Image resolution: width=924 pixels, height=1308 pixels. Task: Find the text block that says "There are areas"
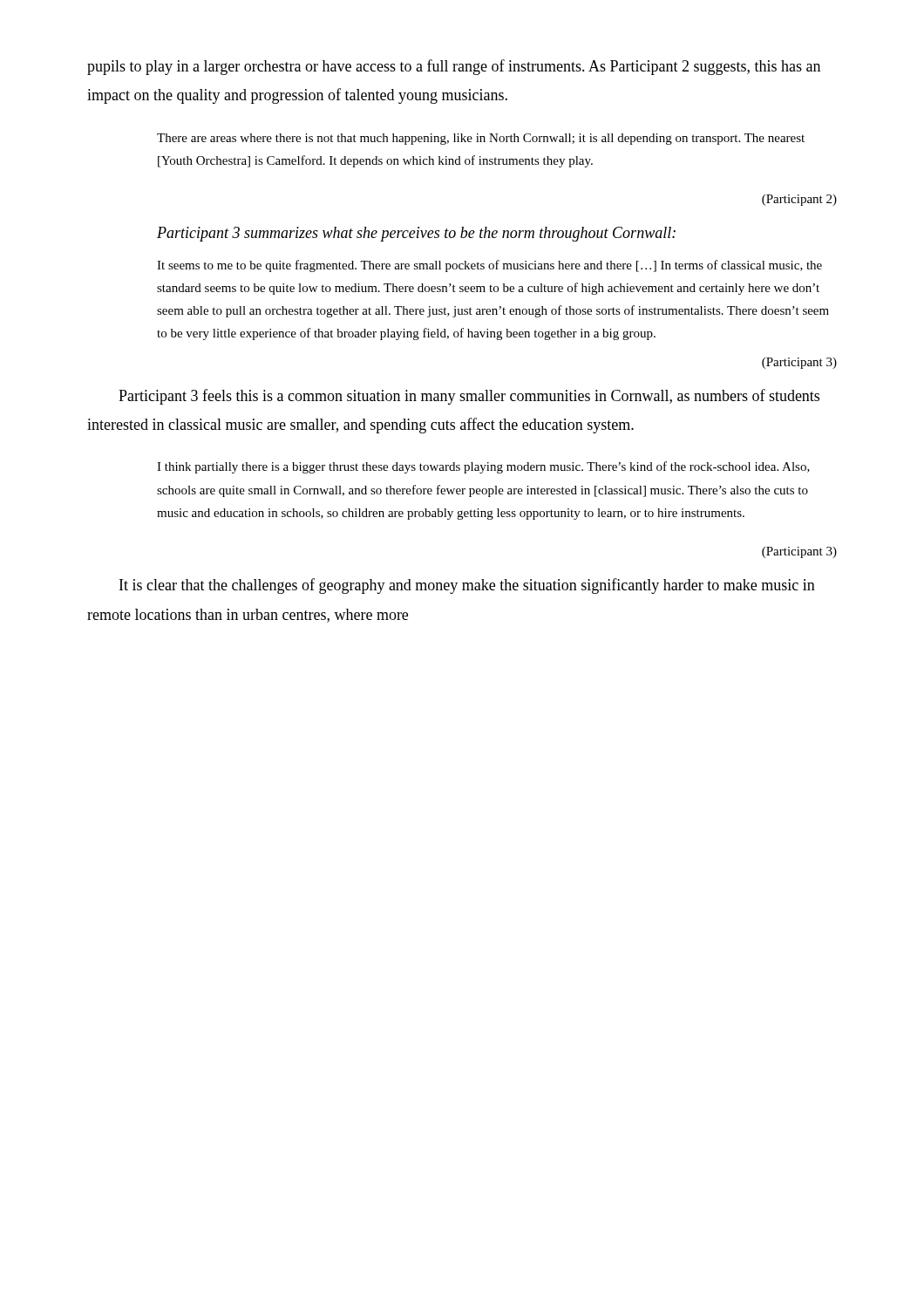click(x=481, y=149)
